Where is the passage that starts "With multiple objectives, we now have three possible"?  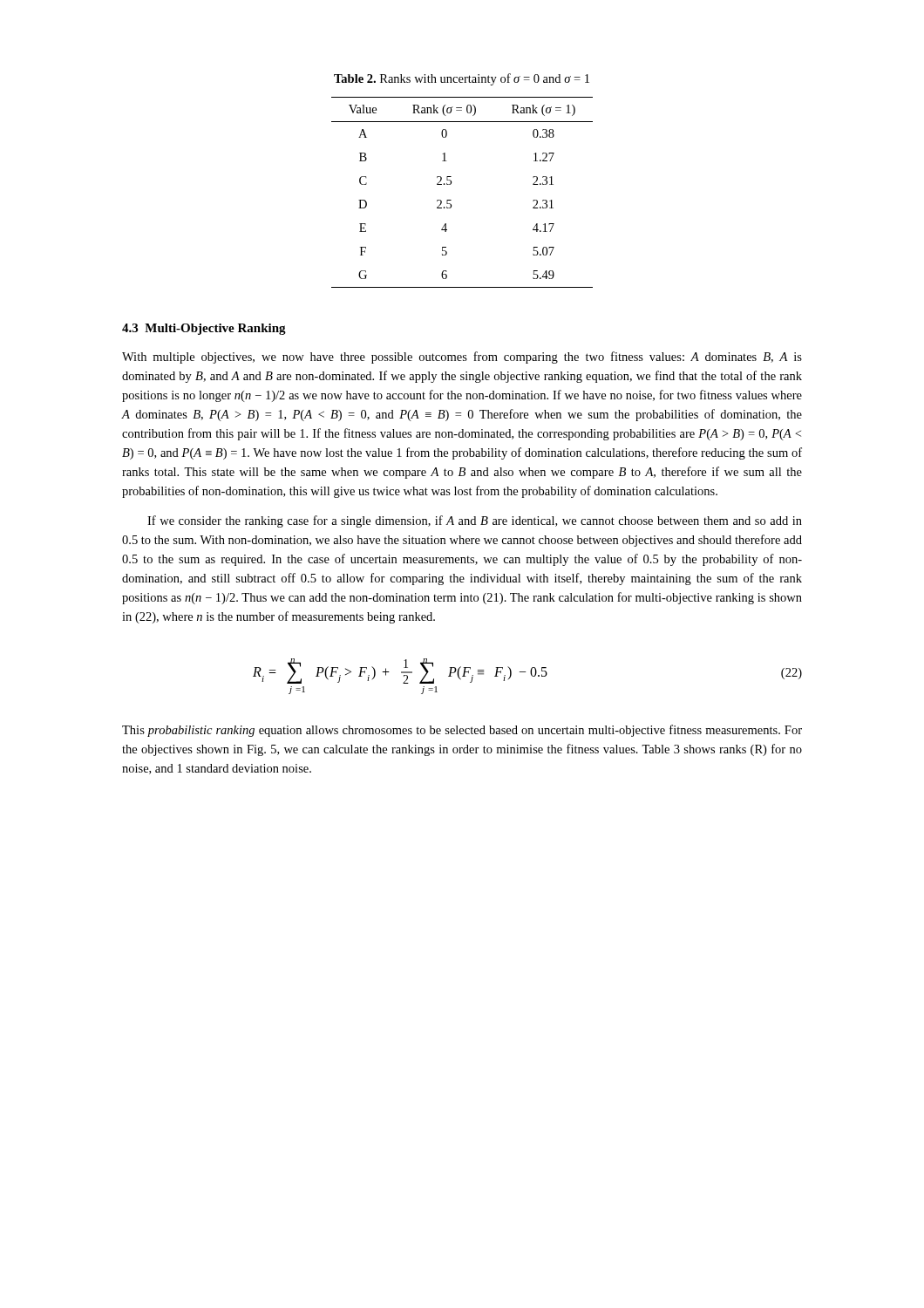coord(462,424)
